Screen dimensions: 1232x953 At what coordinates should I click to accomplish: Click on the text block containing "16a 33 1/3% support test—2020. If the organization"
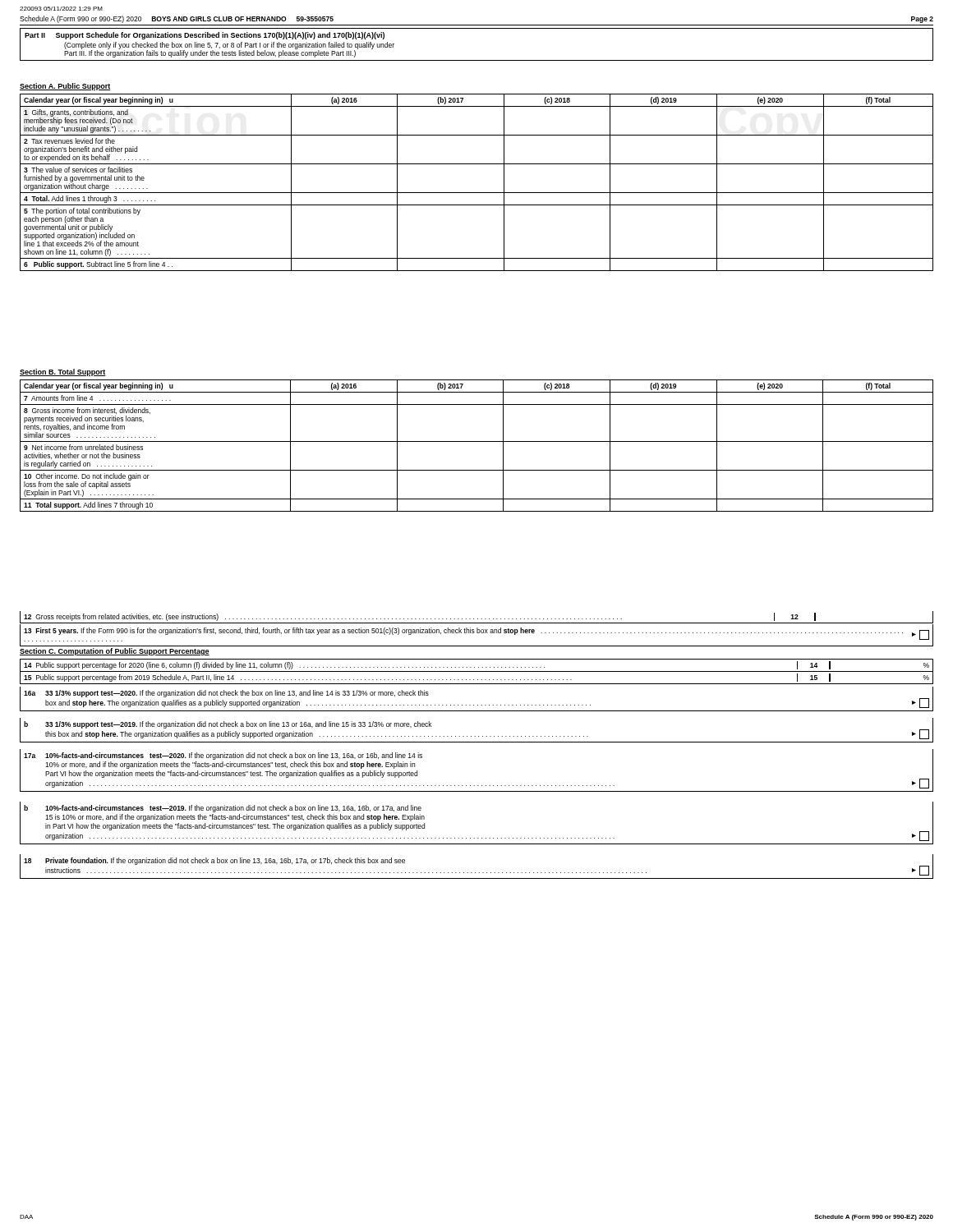476,699
